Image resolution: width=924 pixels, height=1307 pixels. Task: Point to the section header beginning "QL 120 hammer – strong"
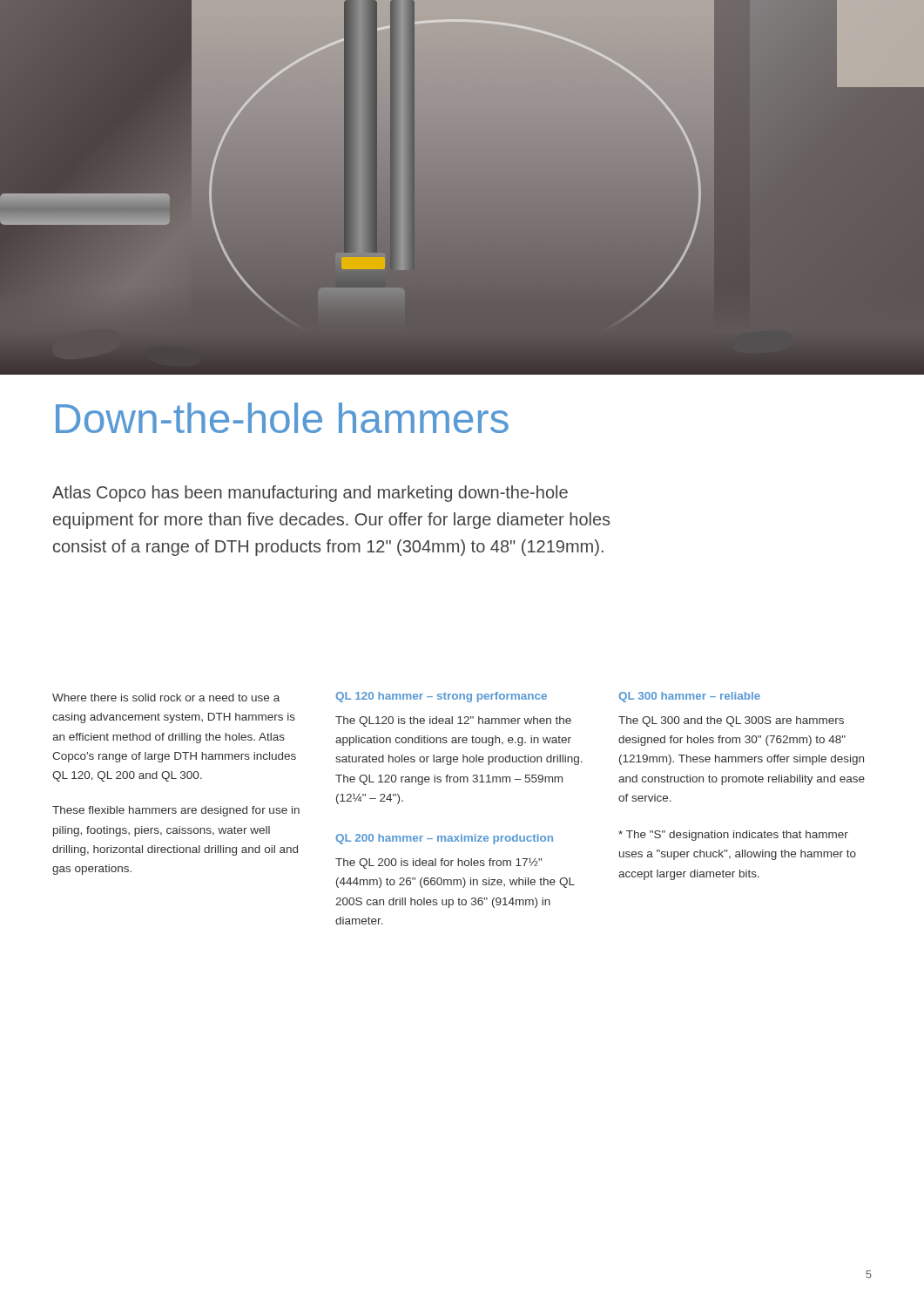pos(441,696)
